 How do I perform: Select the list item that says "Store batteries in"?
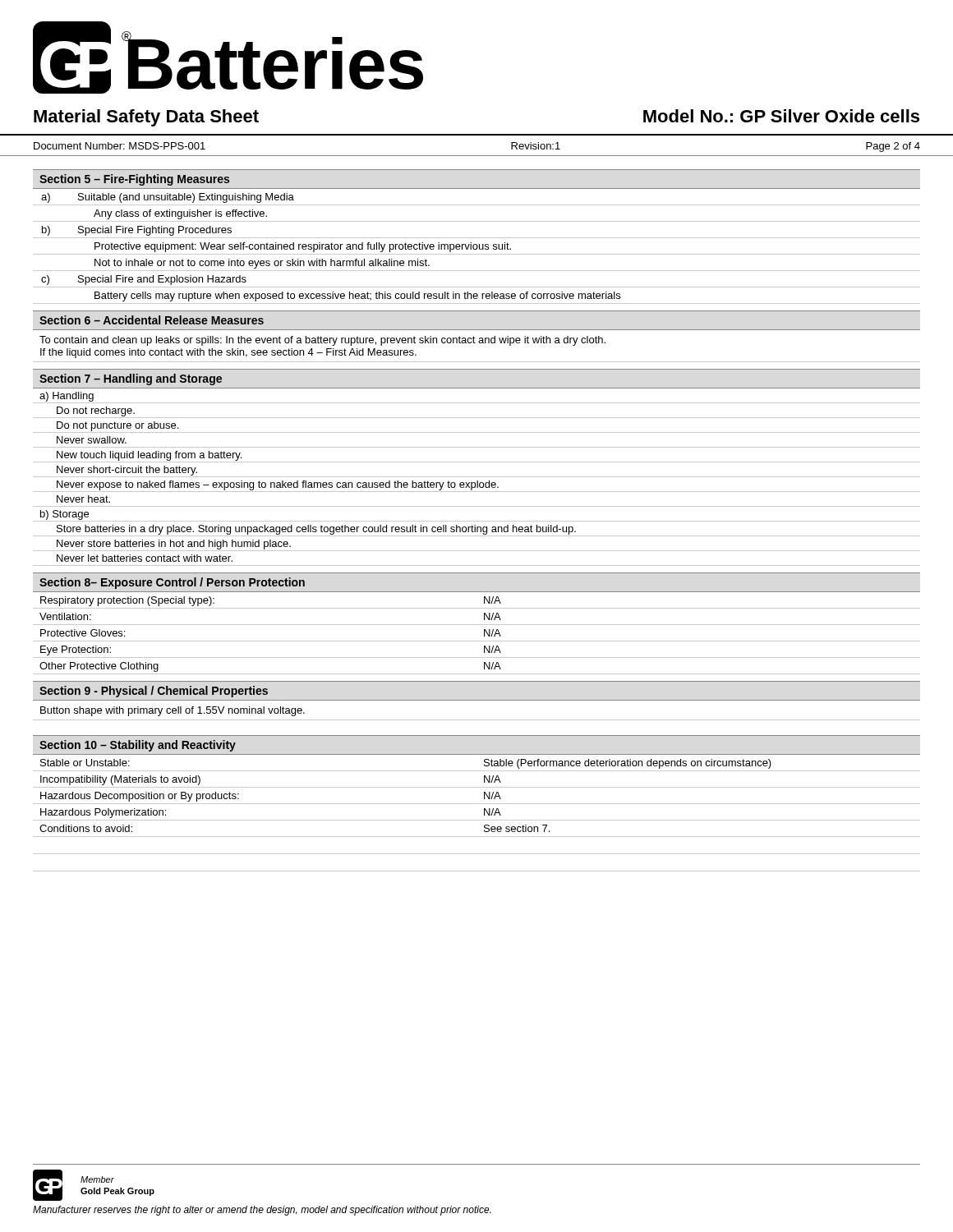[476, 529]
